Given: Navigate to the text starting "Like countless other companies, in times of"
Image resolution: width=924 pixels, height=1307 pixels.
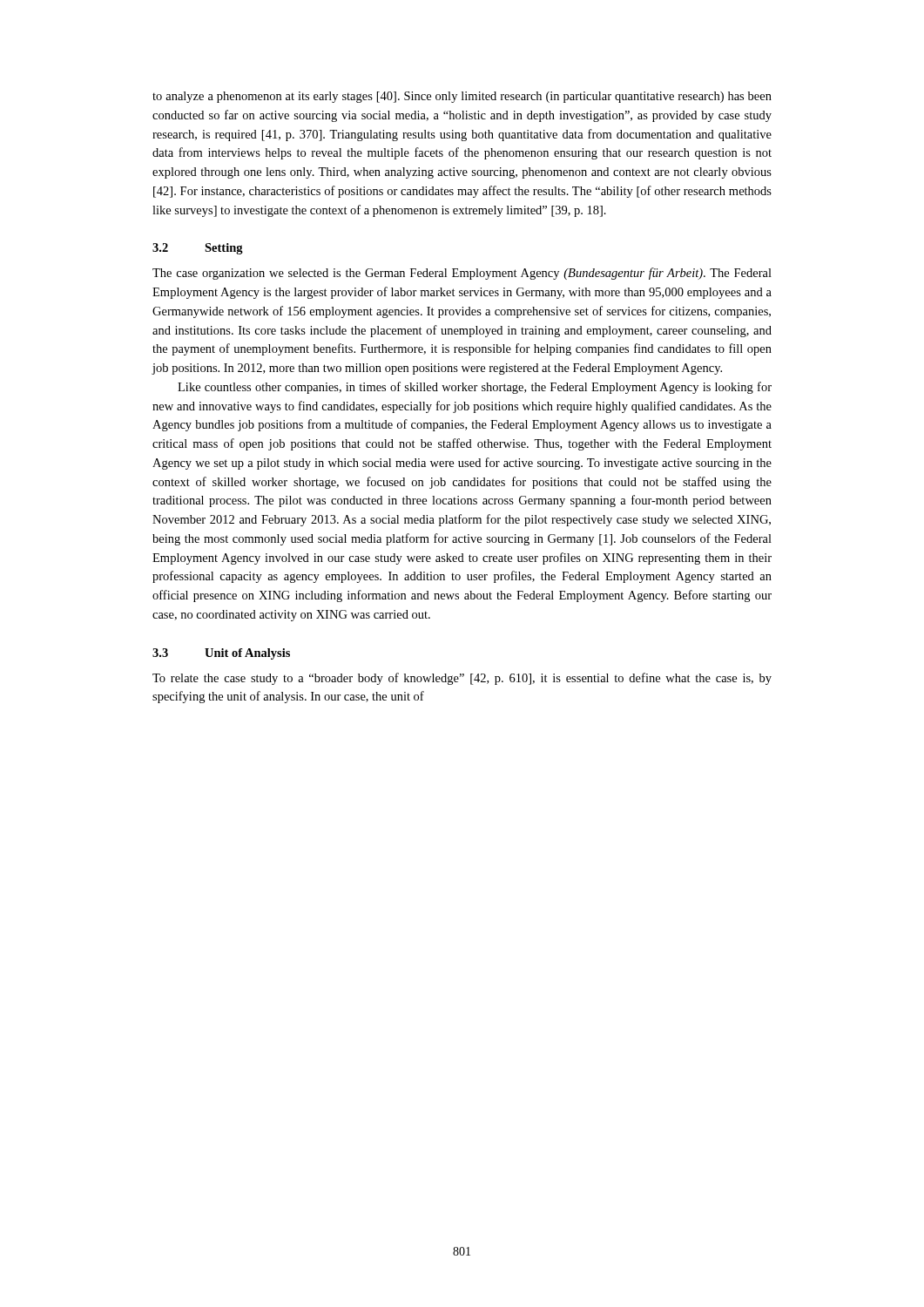Looking at the screenshot, I should (x=462, y=501).
